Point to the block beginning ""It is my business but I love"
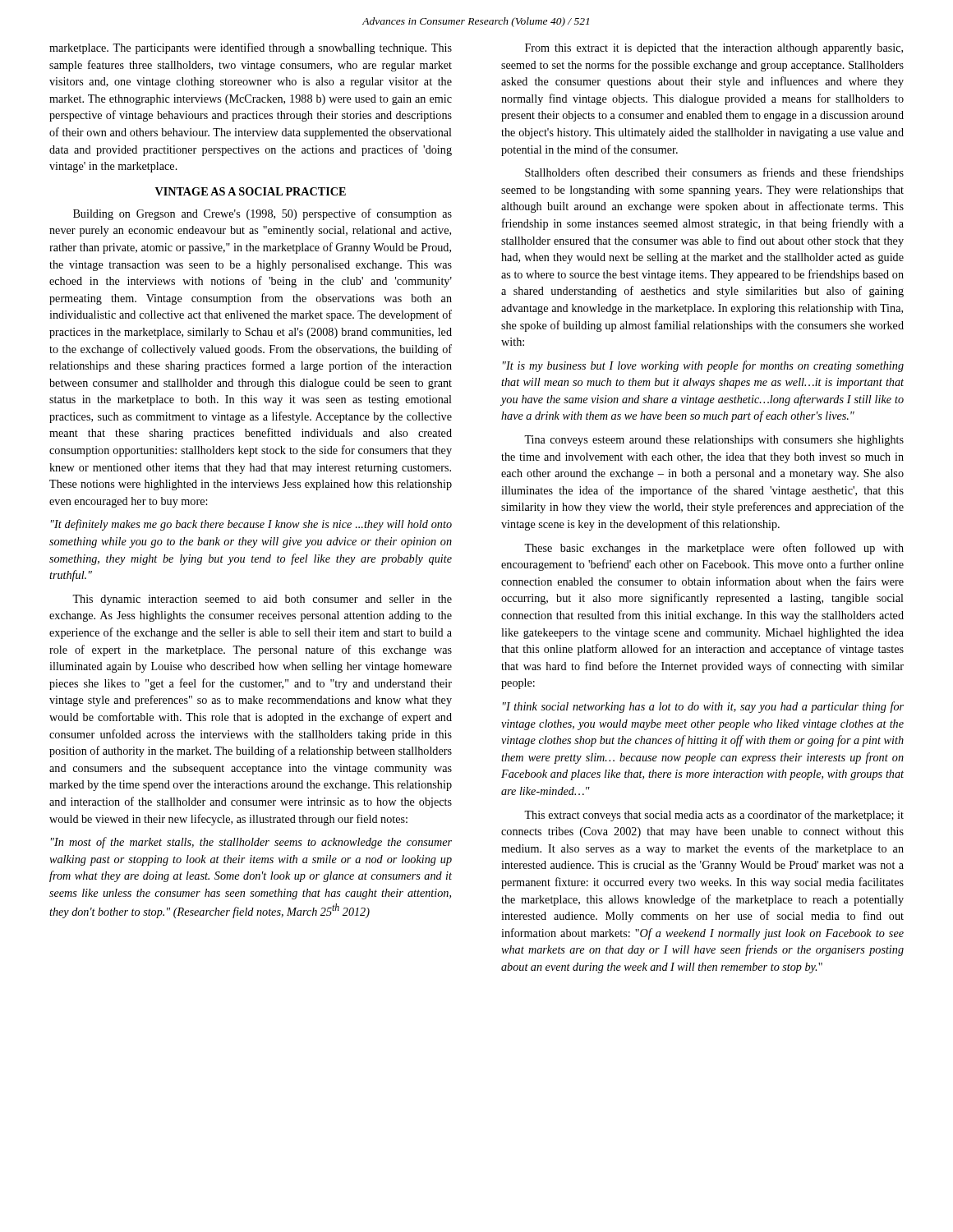This screenshot has width=953, height=1232. [702, 391]
